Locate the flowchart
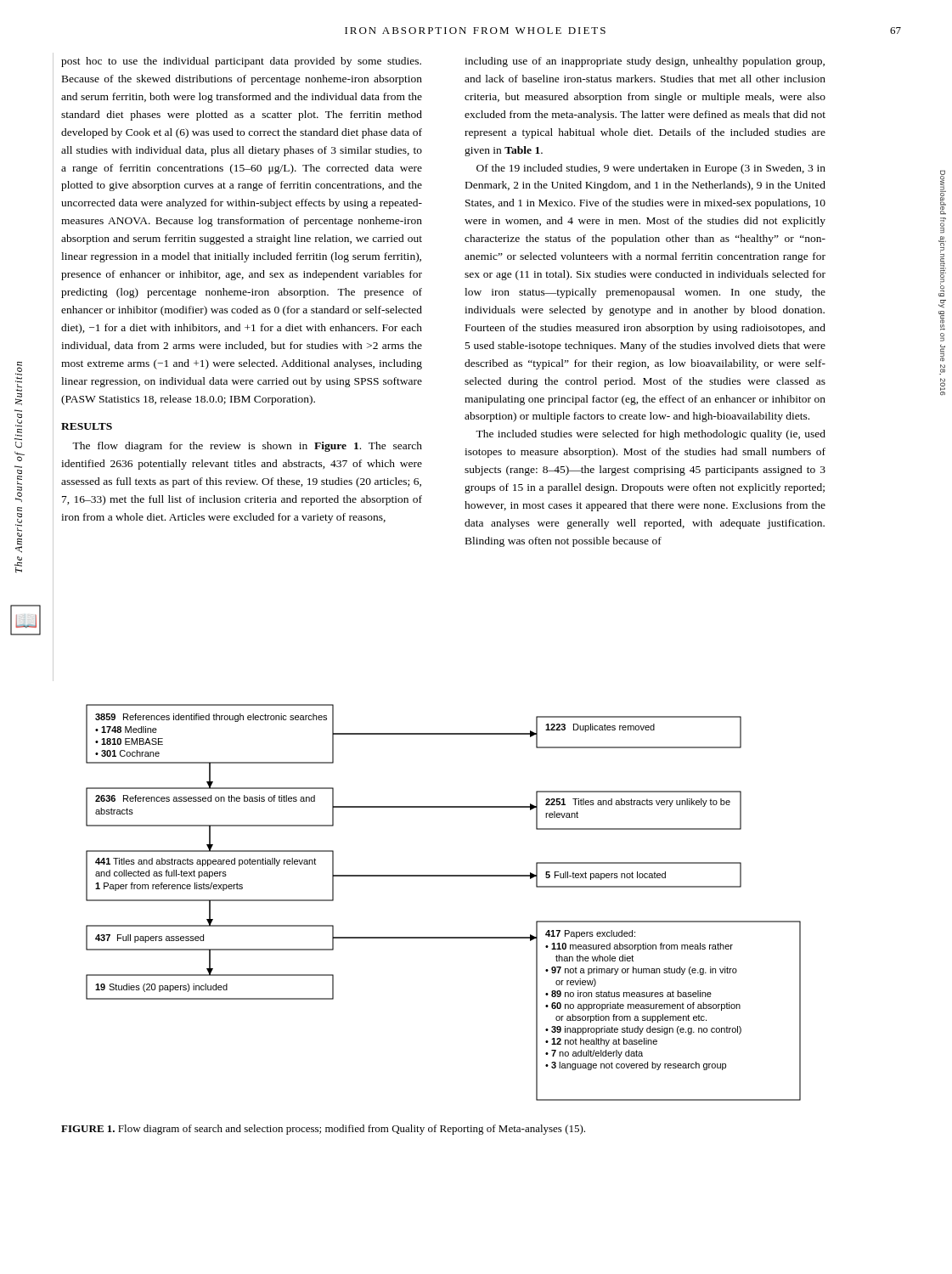The image size is (952, 1274). (443, 906)
